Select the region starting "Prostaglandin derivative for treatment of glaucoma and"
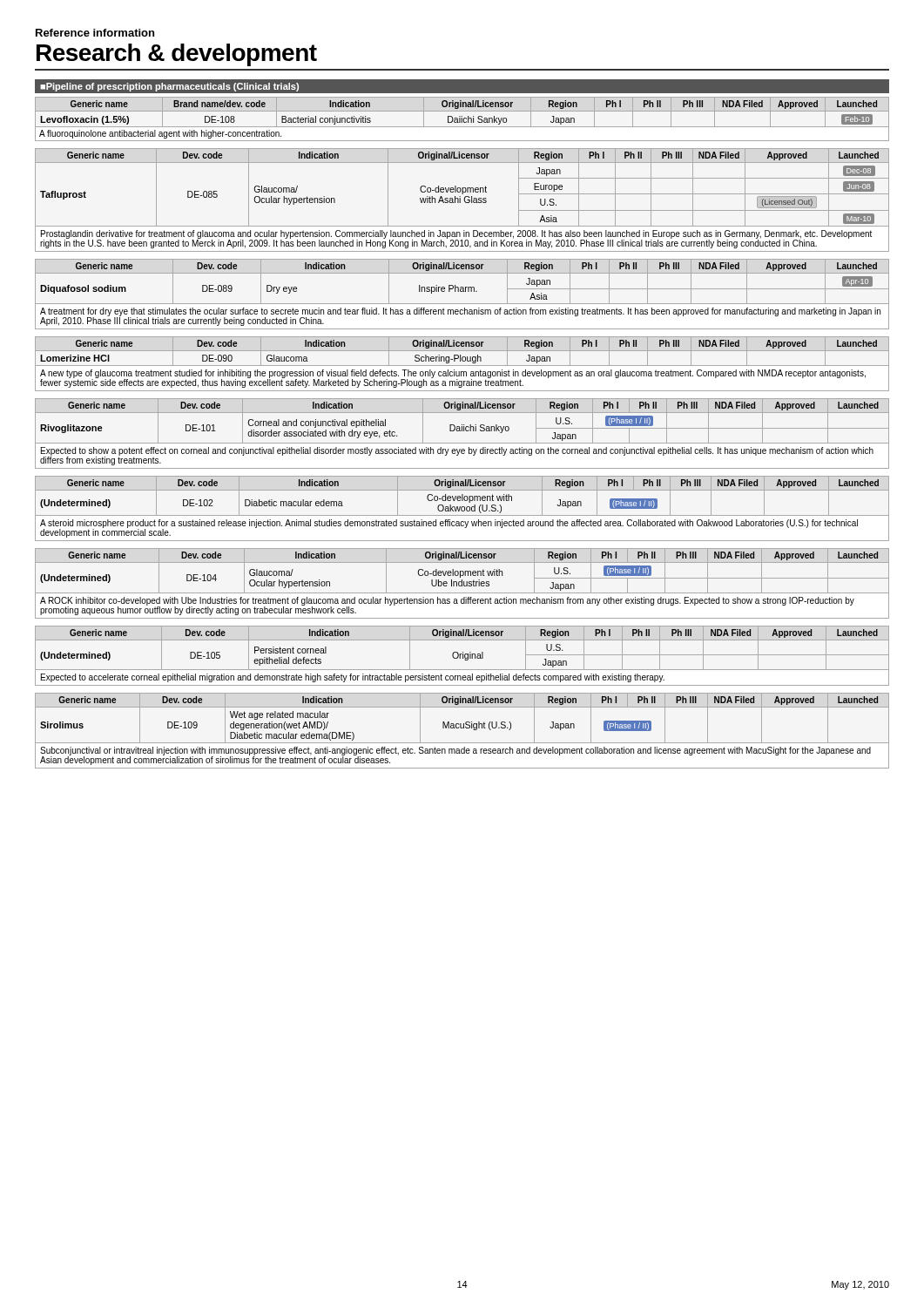 (x=456, y=239)
